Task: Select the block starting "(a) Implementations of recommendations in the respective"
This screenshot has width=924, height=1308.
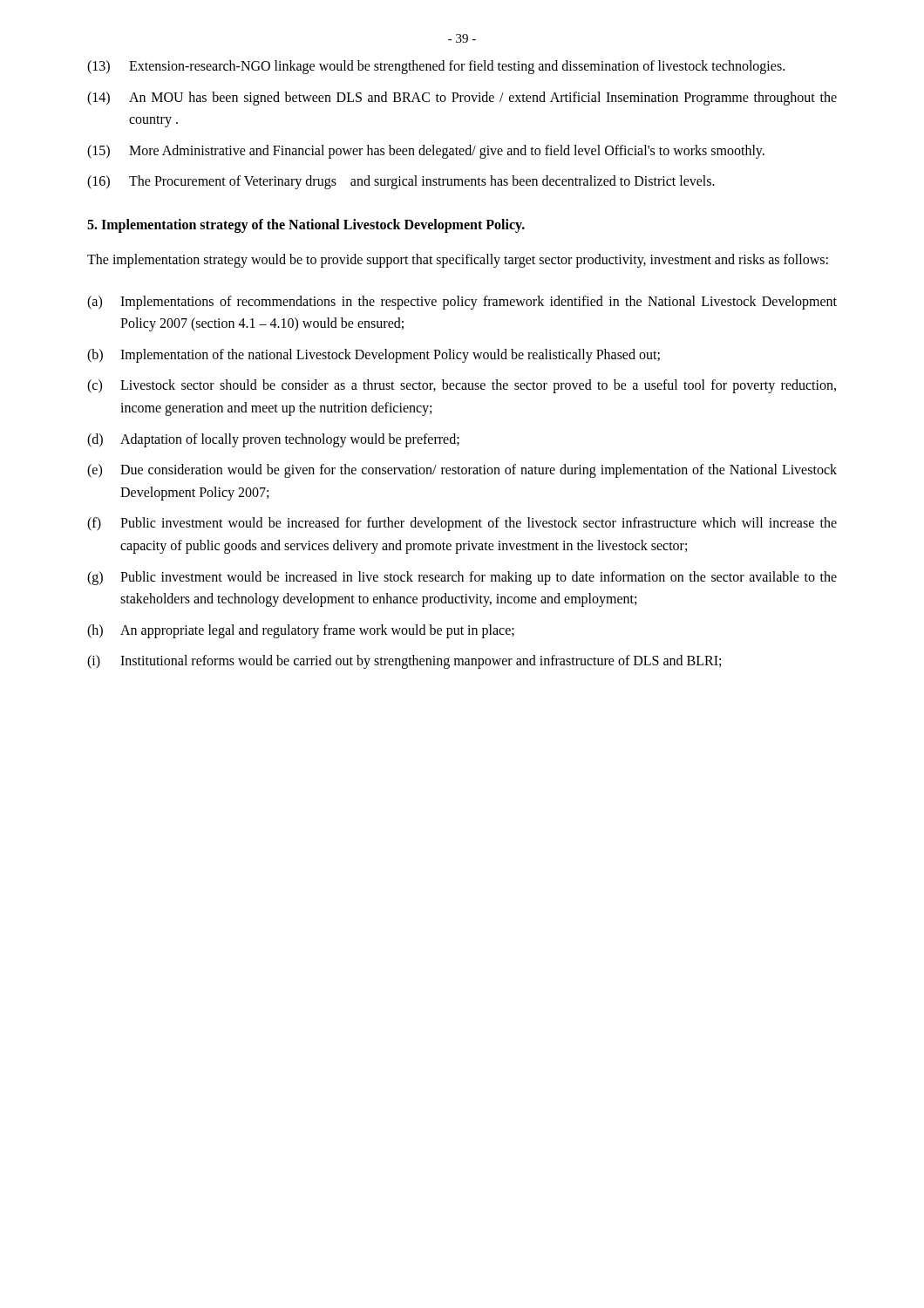Action: [462, 312]
